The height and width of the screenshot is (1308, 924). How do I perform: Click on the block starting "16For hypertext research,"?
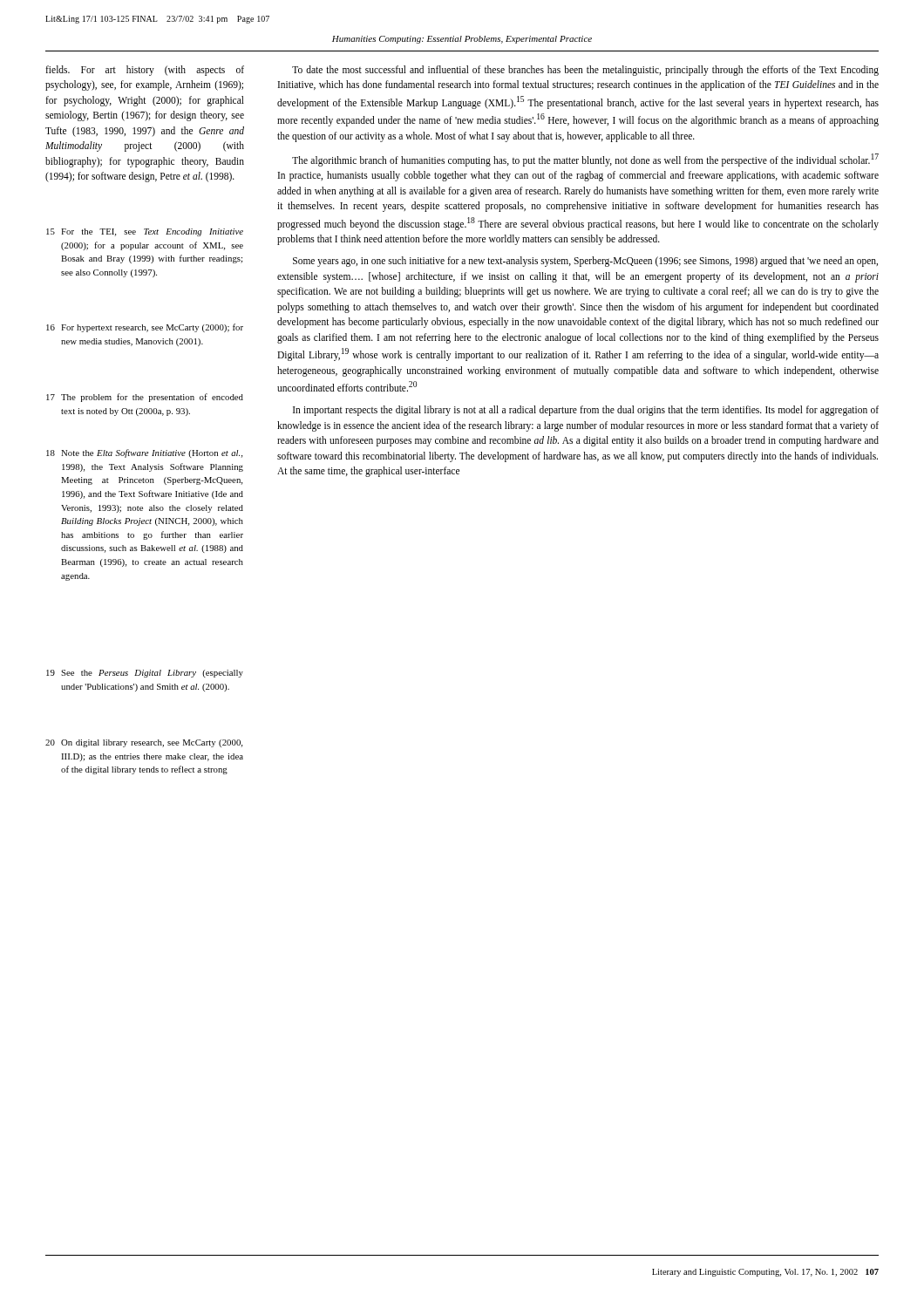[x=144, y=335]
